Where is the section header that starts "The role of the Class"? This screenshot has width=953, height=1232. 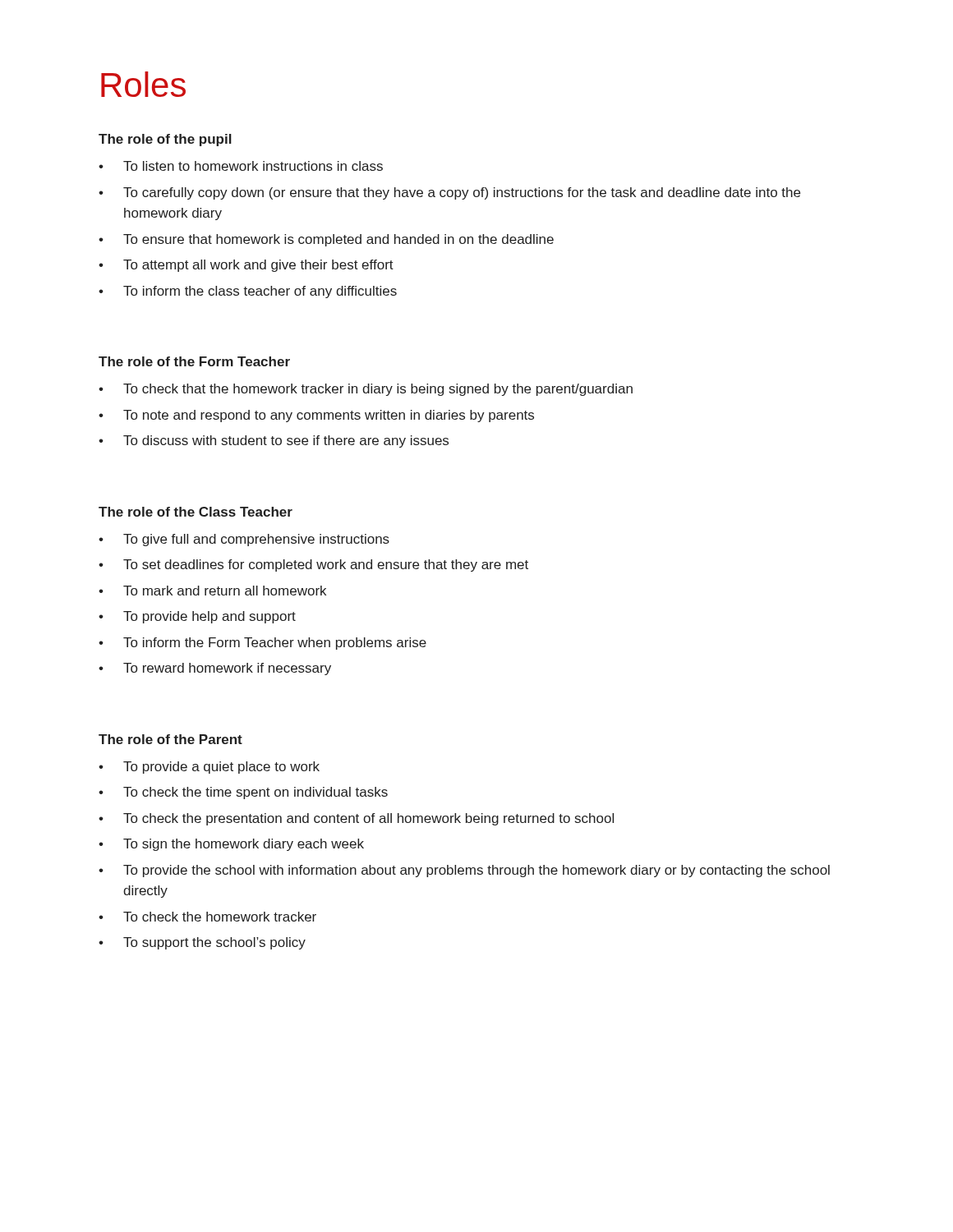pos(195,512)
